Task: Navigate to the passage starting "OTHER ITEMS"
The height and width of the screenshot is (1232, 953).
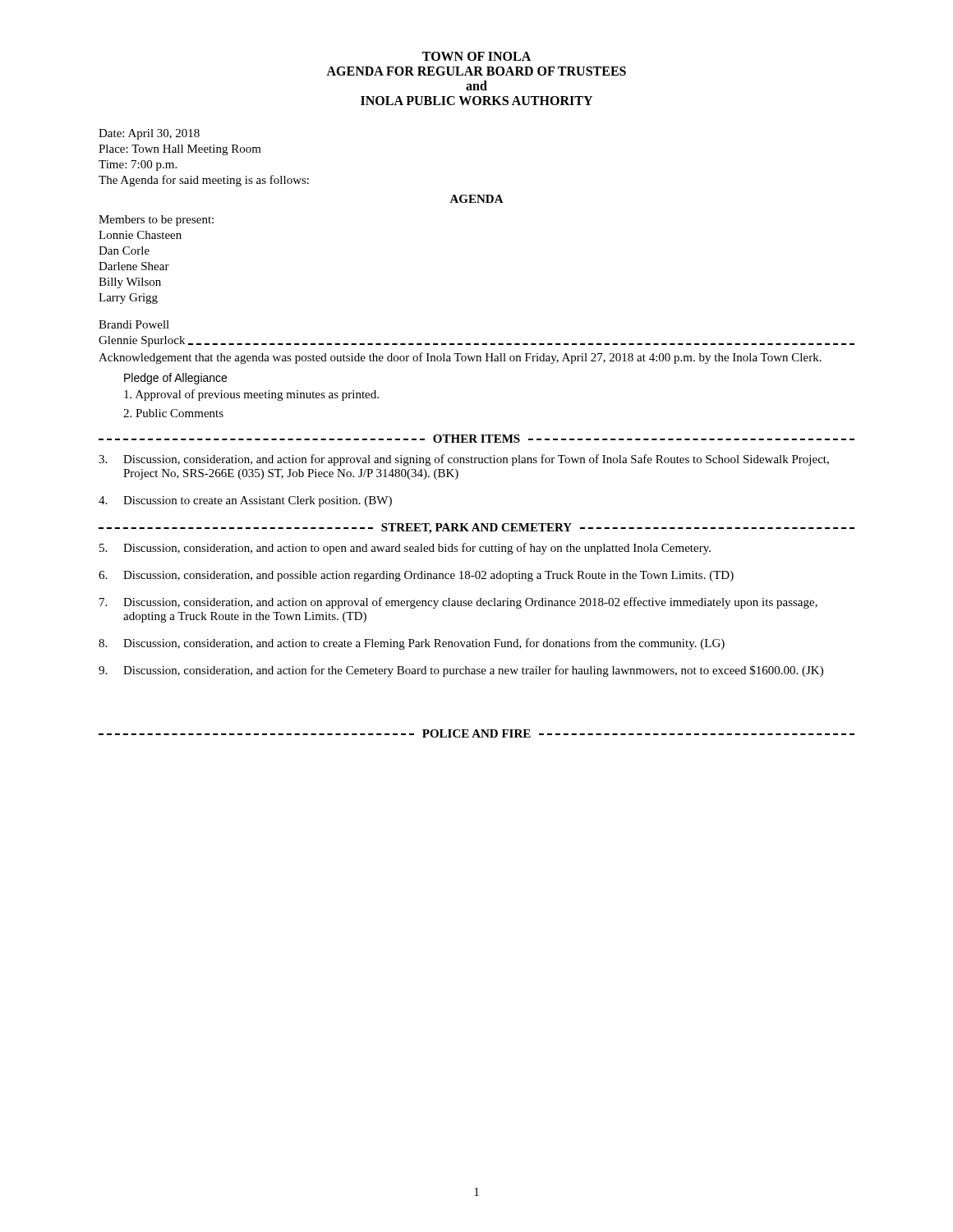Action: pos(476,439)
